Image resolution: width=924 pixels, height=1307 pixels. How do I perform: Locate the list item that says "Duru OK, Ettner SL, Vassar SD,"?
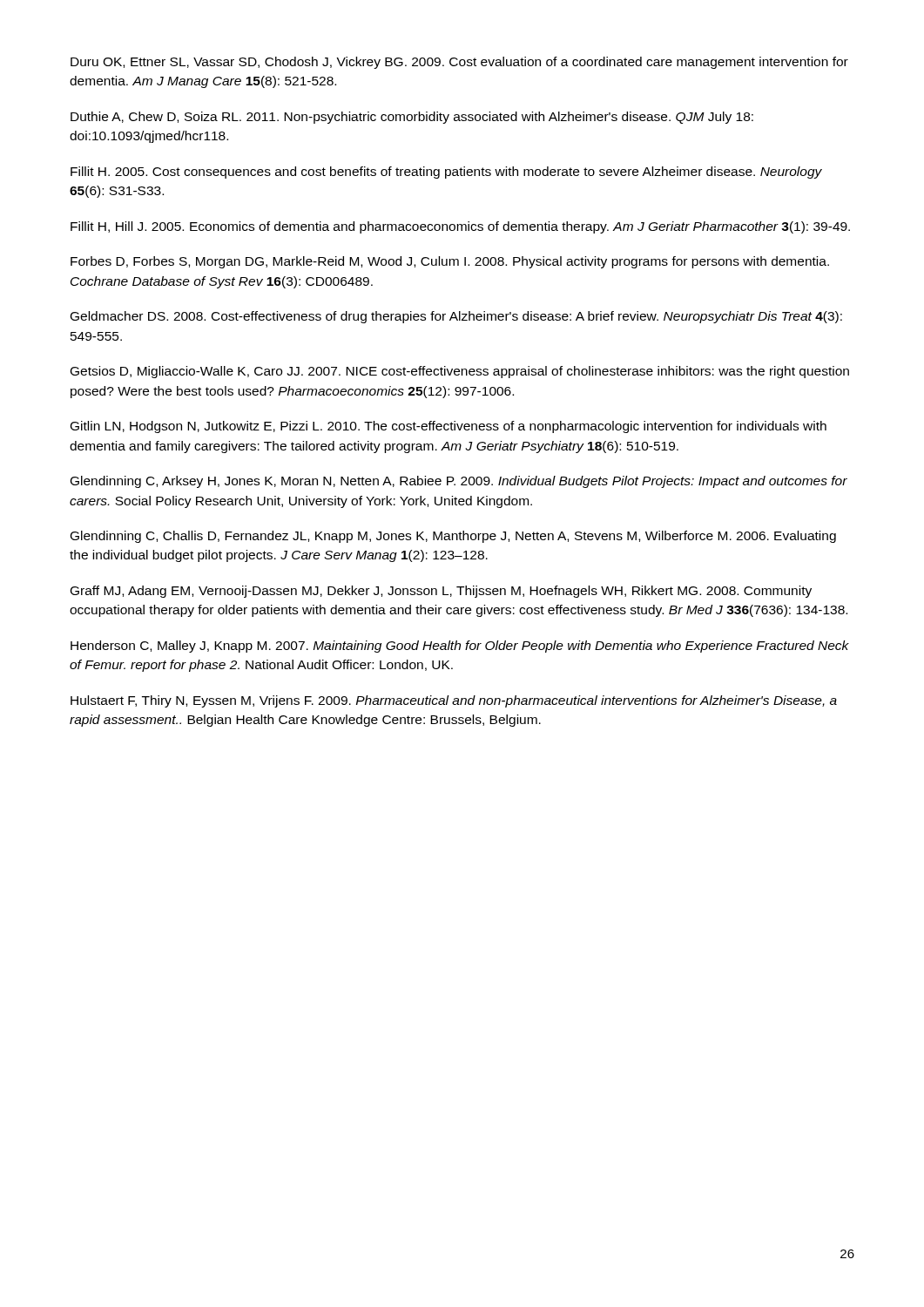coord(459,71)
